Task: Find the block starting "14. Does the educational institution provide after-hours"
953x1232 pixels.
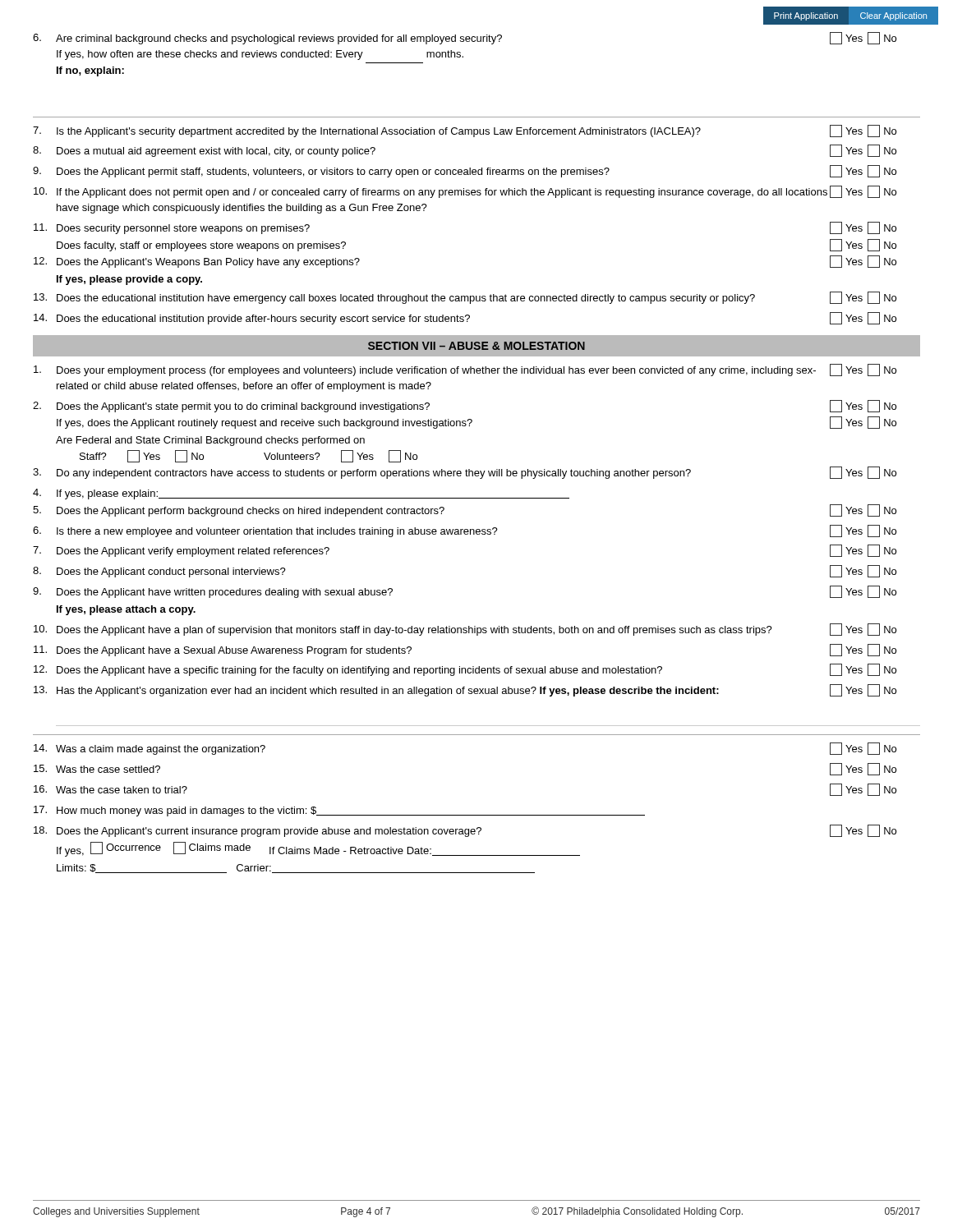Action: tap(476, 319)
